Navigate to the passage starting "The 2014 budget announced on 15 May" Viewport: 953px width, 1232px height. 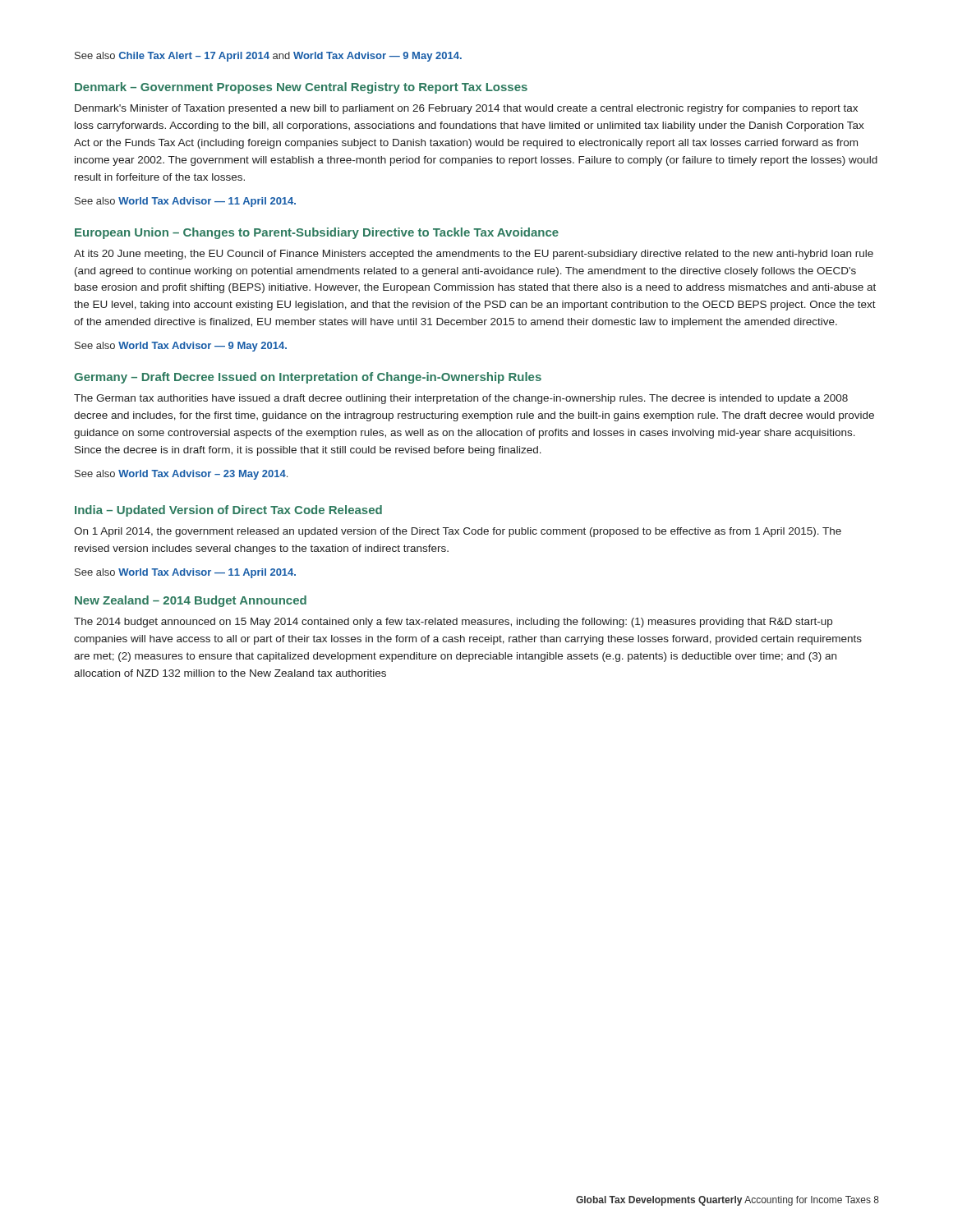pos(468,647)
